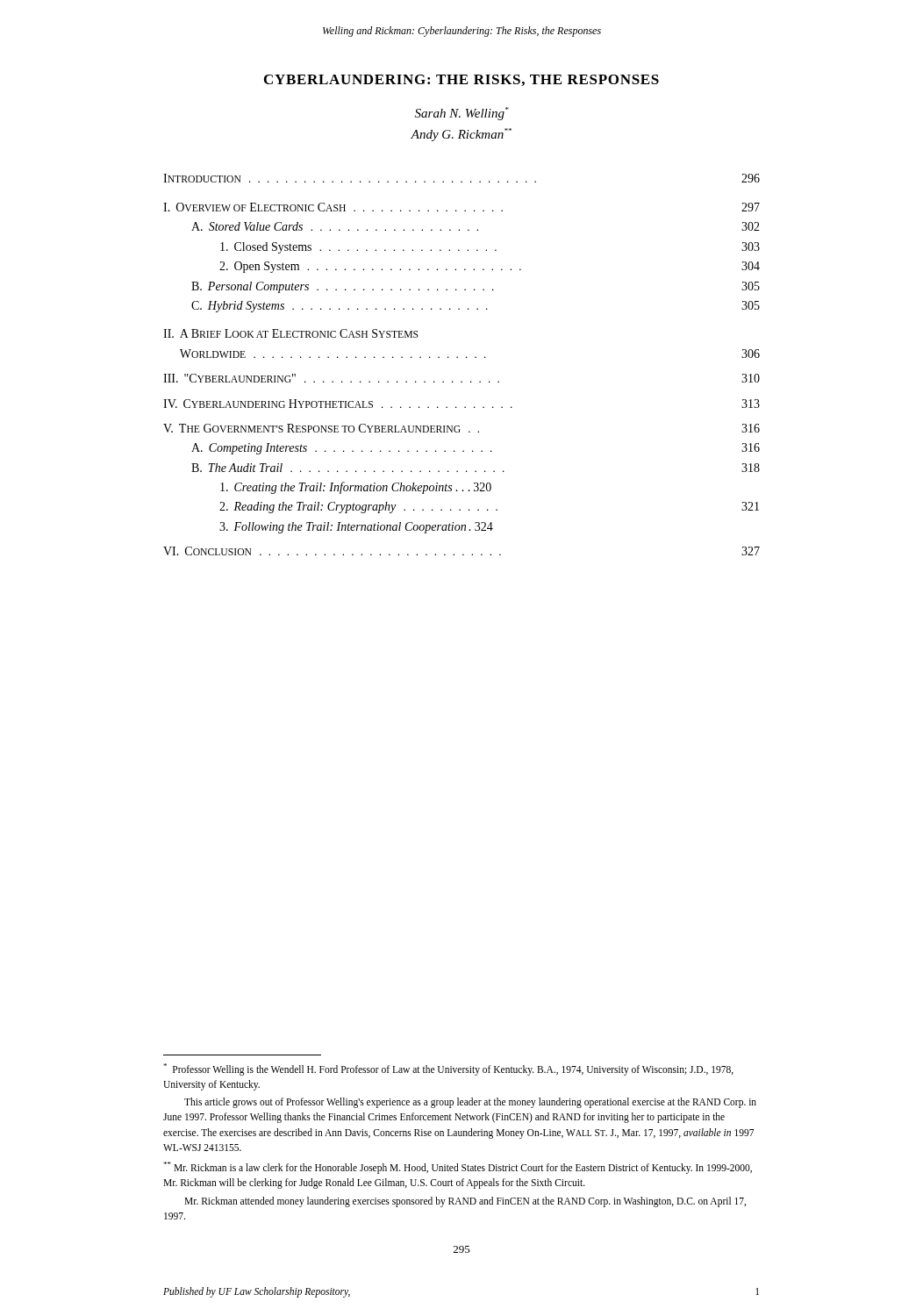
Task: Navigate to the passage starting "VI. CONCLUSION ."
Action: click(462, 552)
